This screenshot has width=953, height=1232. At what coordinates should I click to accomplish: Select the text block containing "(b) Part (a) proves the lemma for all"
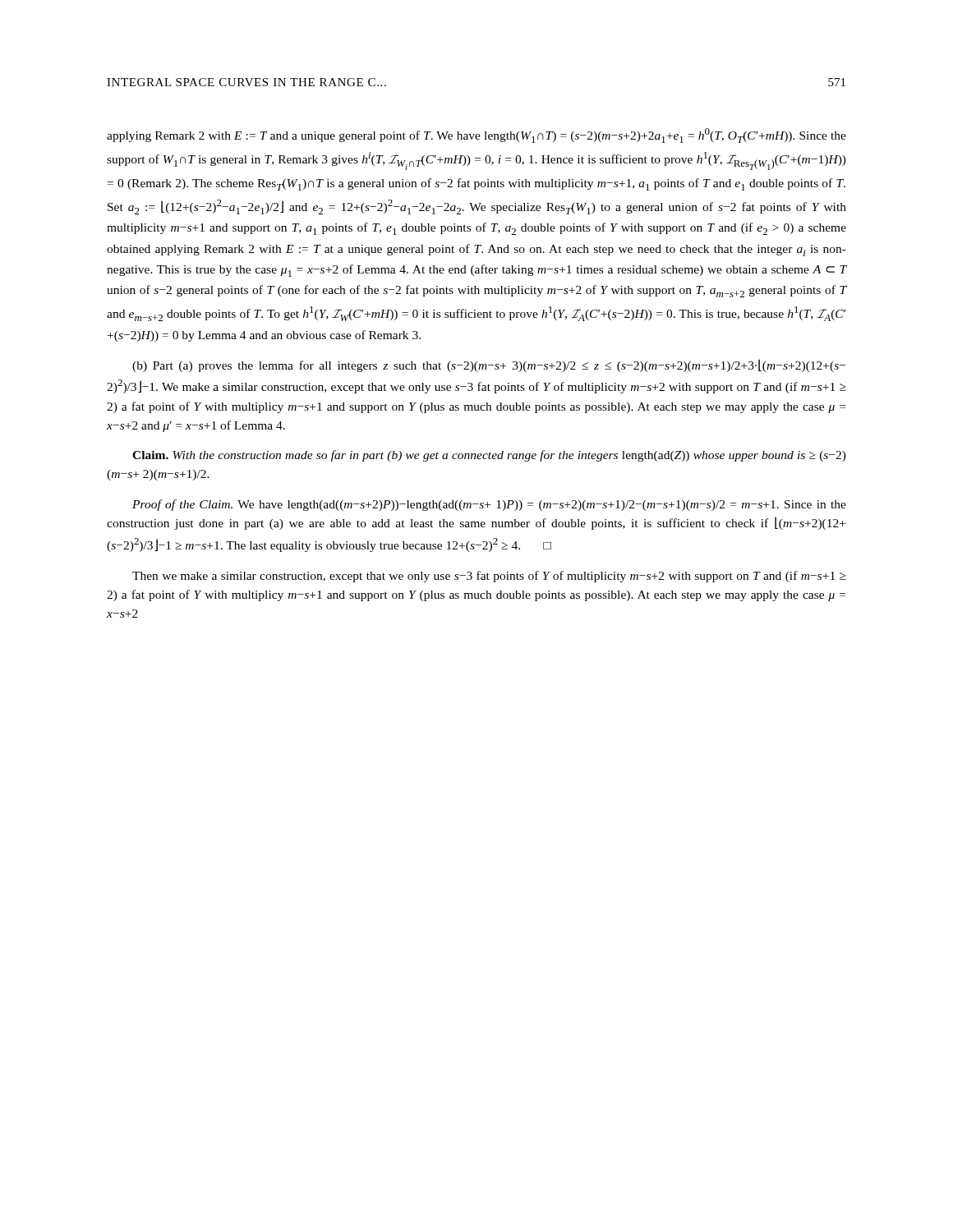(x=476, y=395)
